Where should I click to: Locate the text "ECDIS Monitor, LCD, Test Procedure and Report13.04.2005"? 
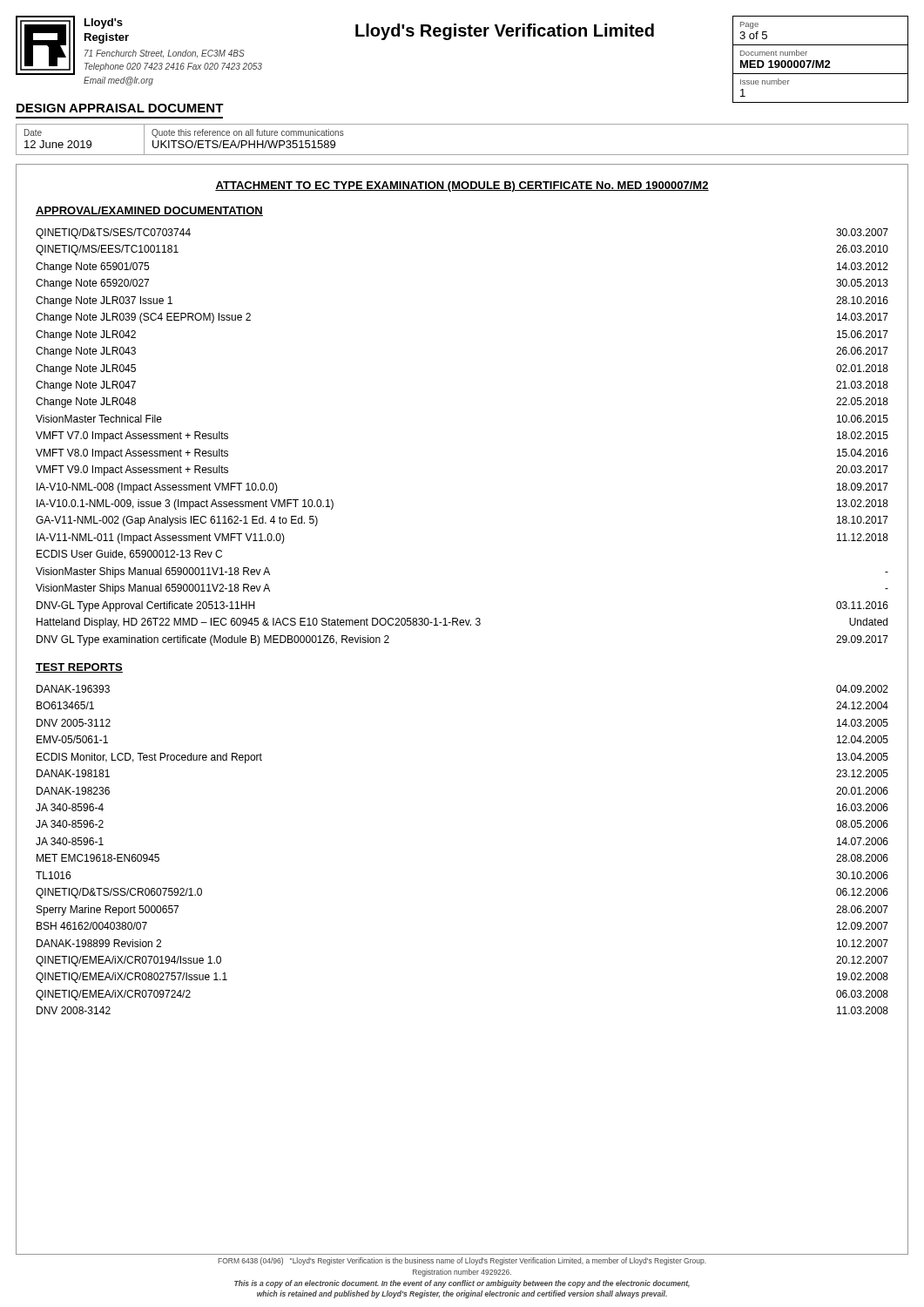(147, 758)
